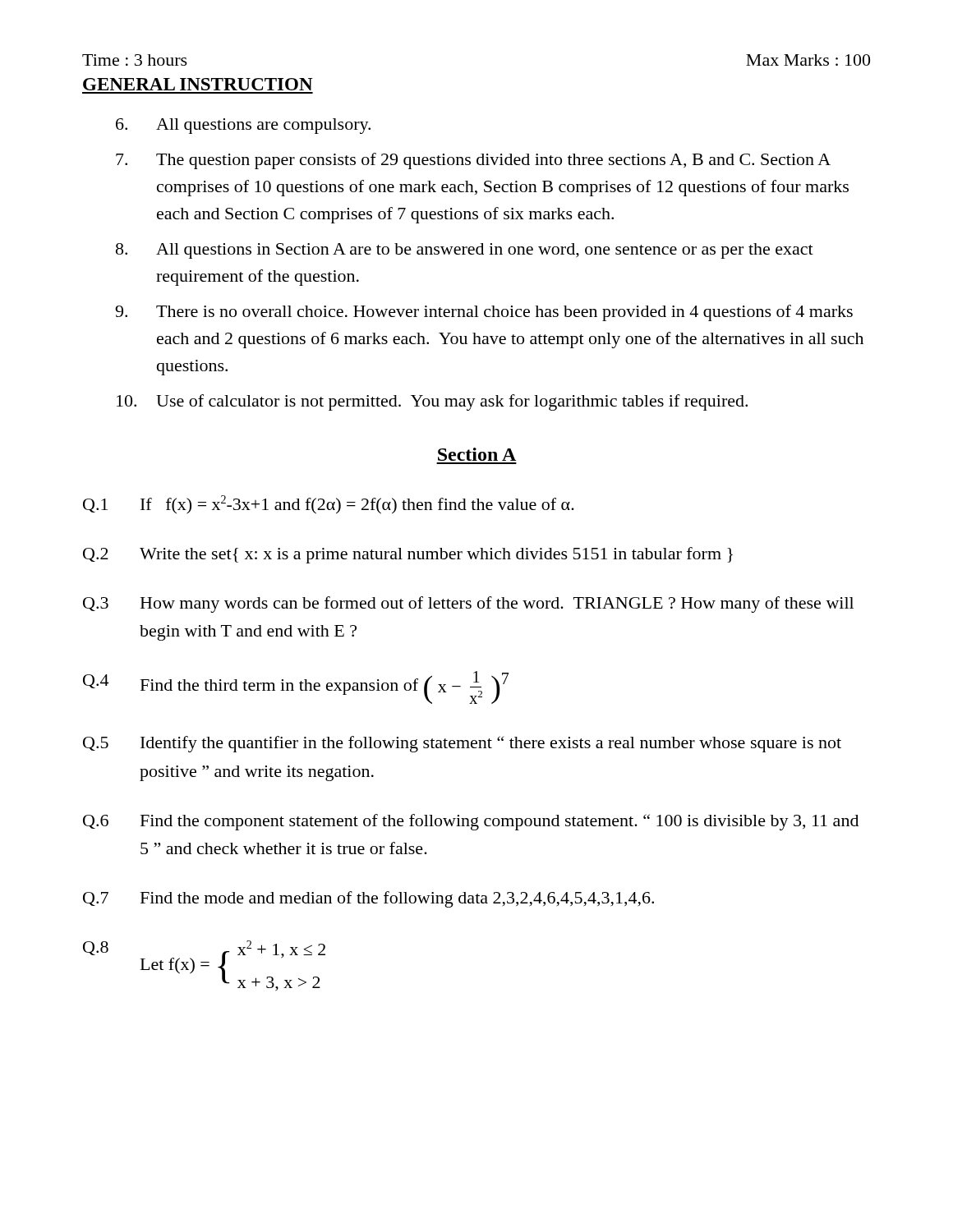The width and height of the screenshot is (953, 1232).
Task: Select the block starting "7. The question"
Action: [x=493, y=186]
